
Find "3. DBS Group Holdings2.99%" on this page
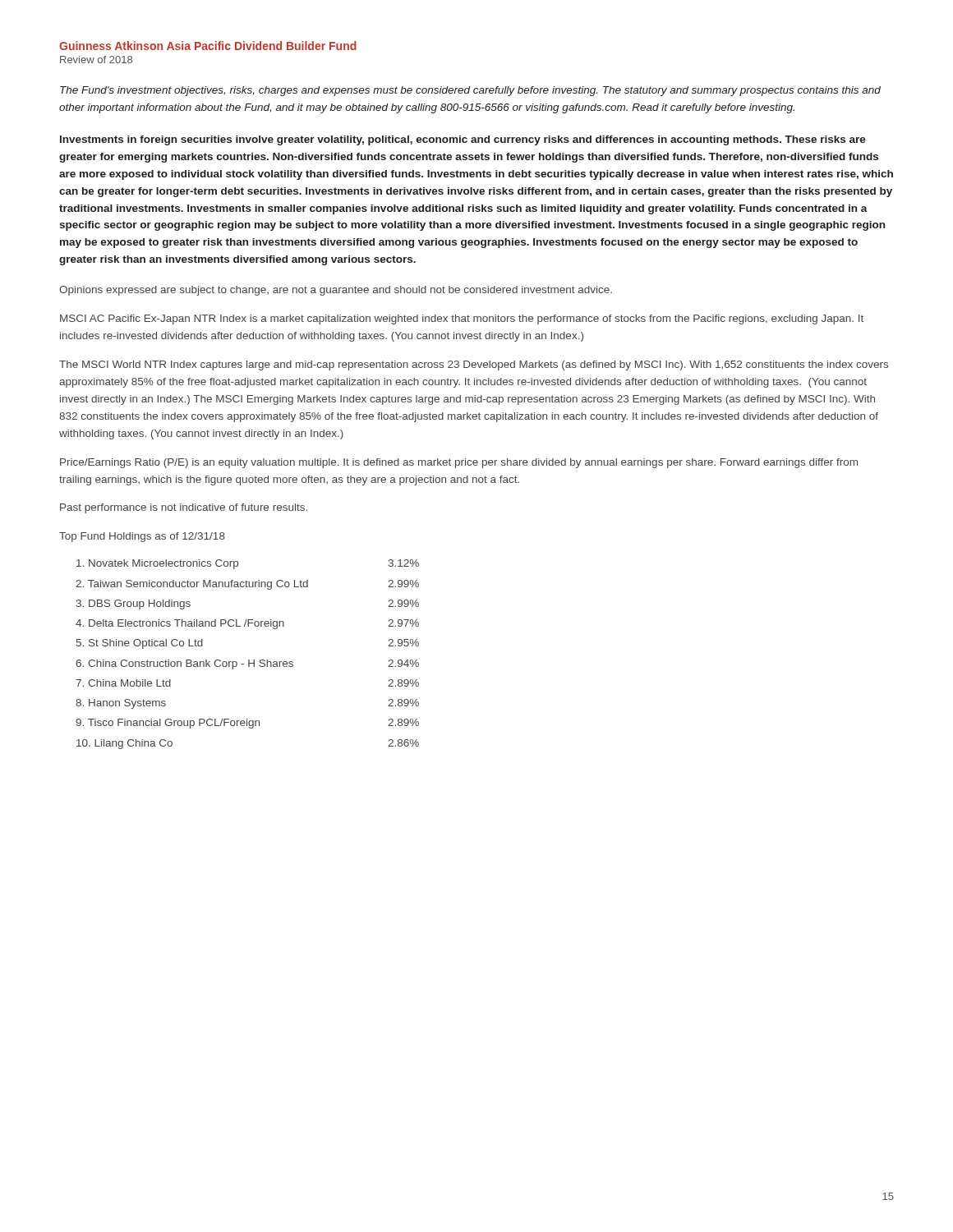click(137, 604)
